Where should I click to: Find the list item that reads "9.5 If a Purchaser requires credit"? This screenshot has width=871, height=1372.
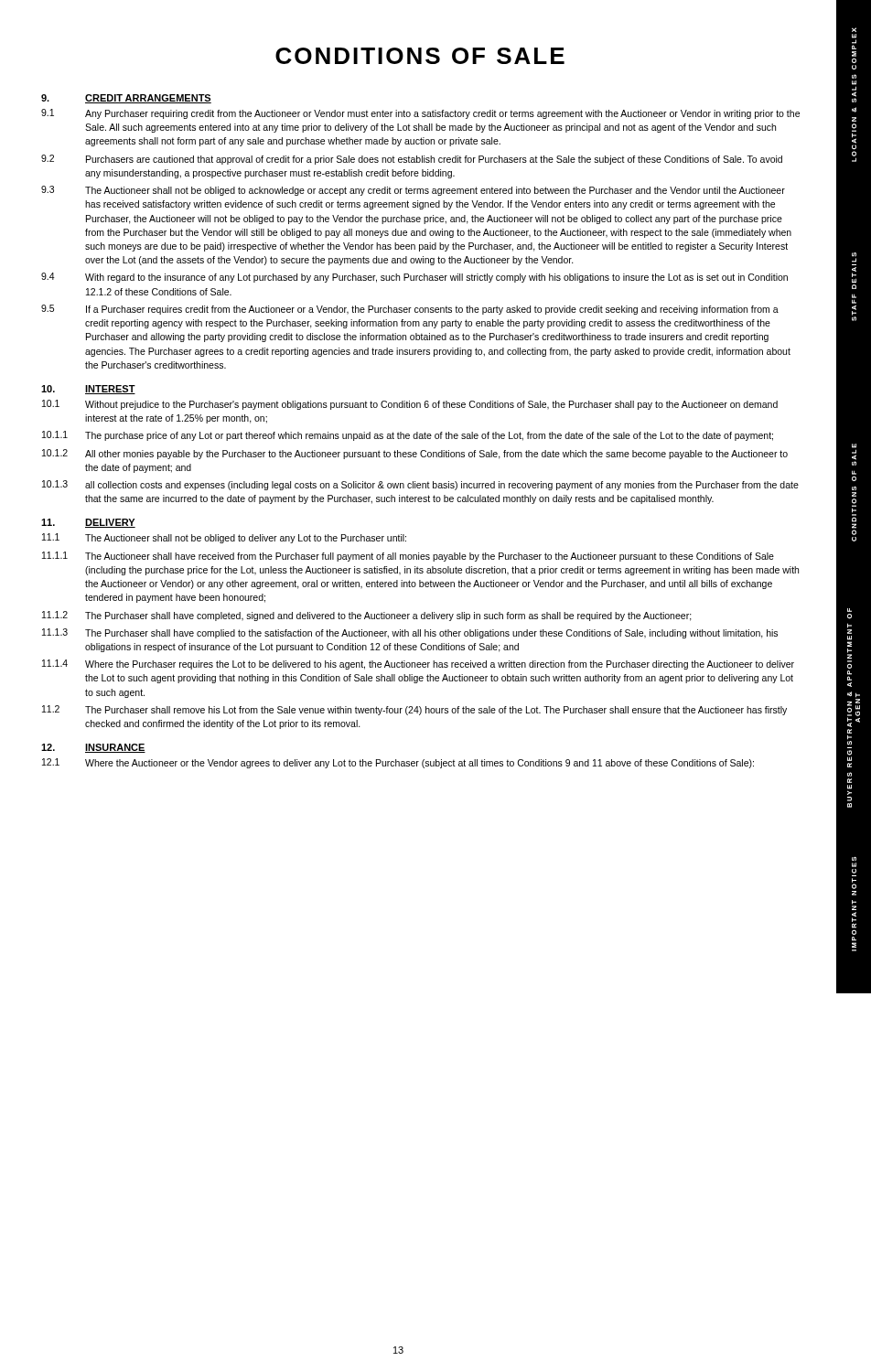[421, 337]
